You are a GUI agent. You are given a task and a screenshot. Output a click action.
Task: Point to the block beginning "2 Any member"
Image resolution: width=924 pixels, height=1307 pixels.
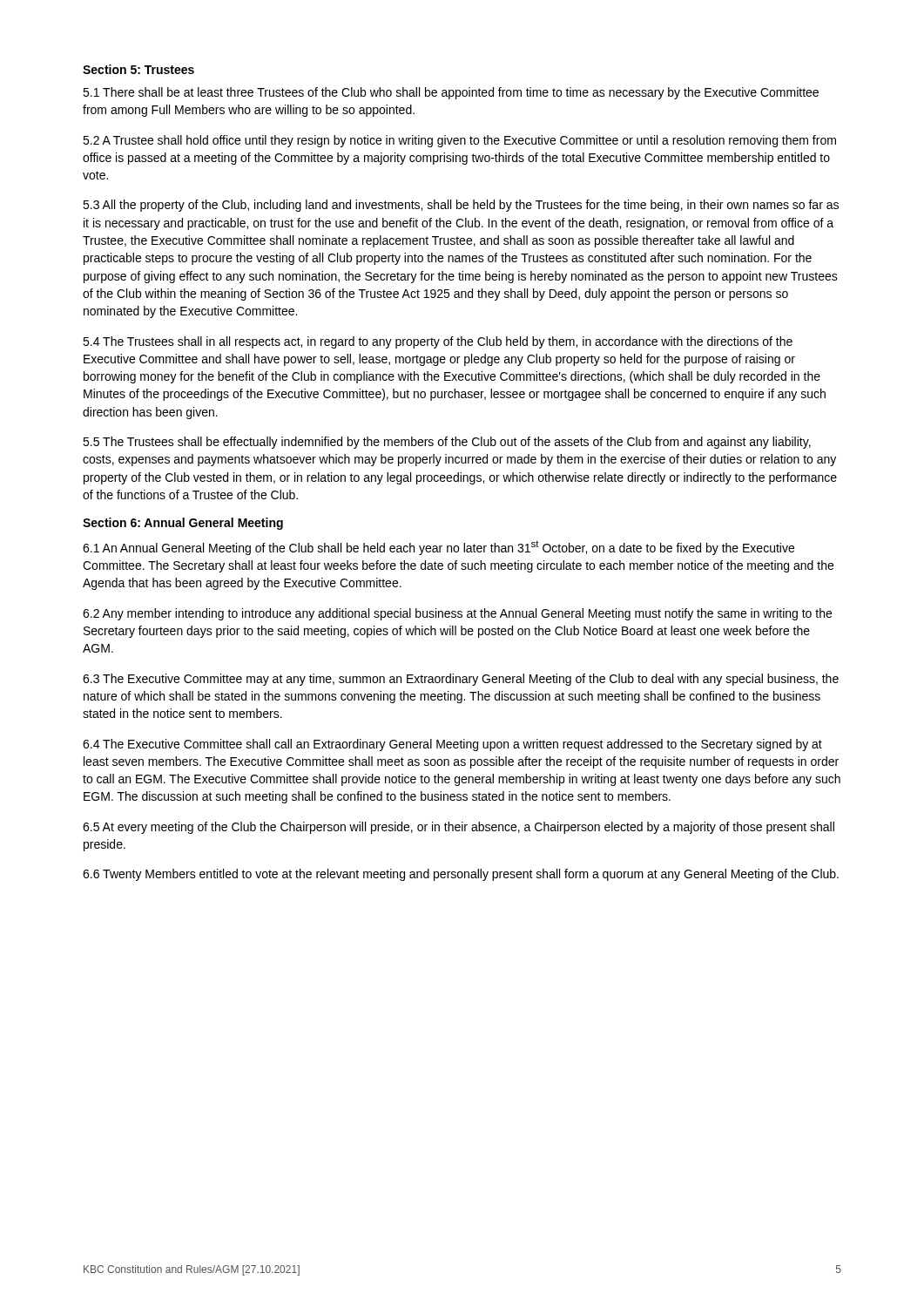click(458, 631)
